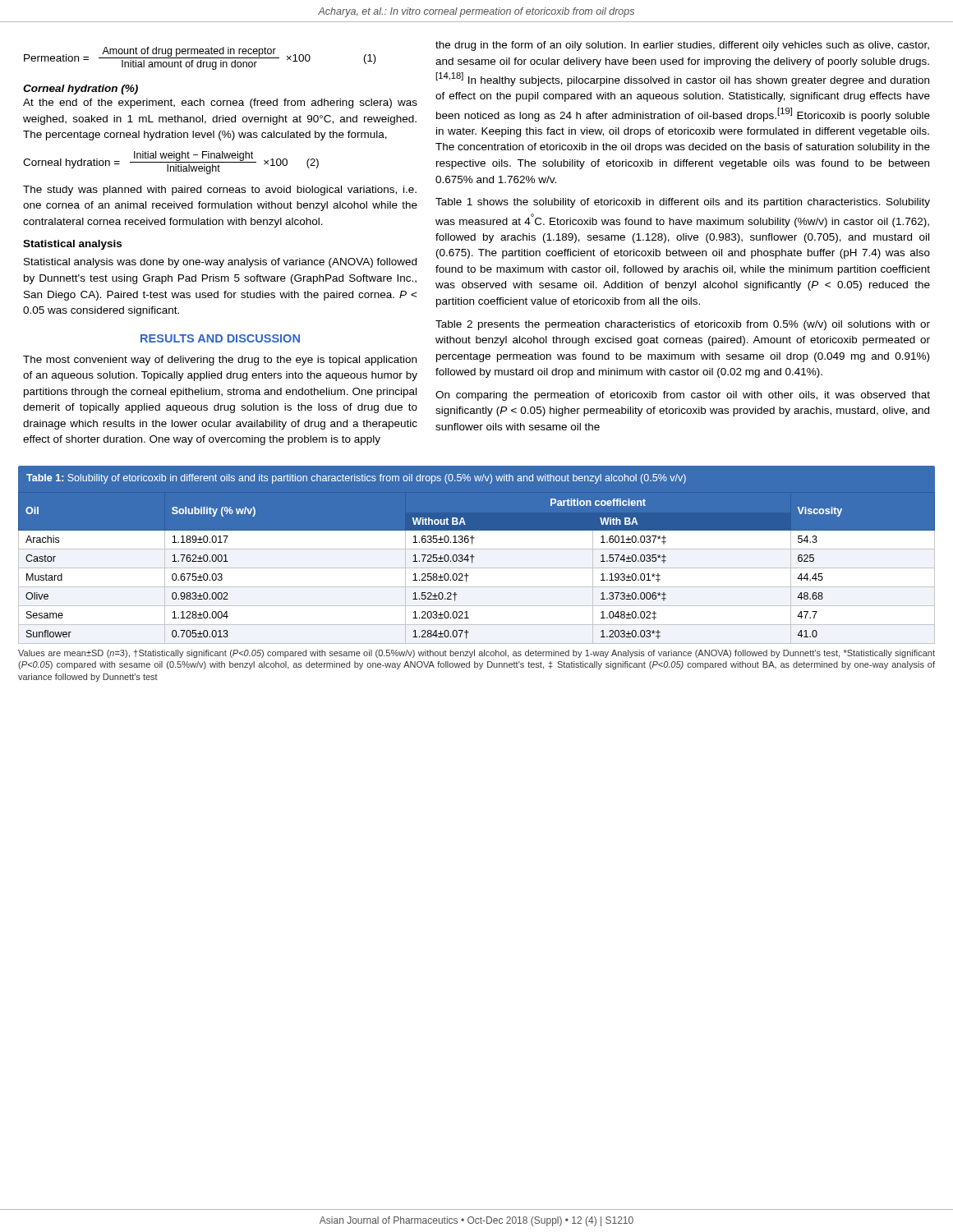The height and width of the screenshot is (1232, 953).
Task: Navigate to the text starting "Permeation = Amount of"
Action: [220, 58]
